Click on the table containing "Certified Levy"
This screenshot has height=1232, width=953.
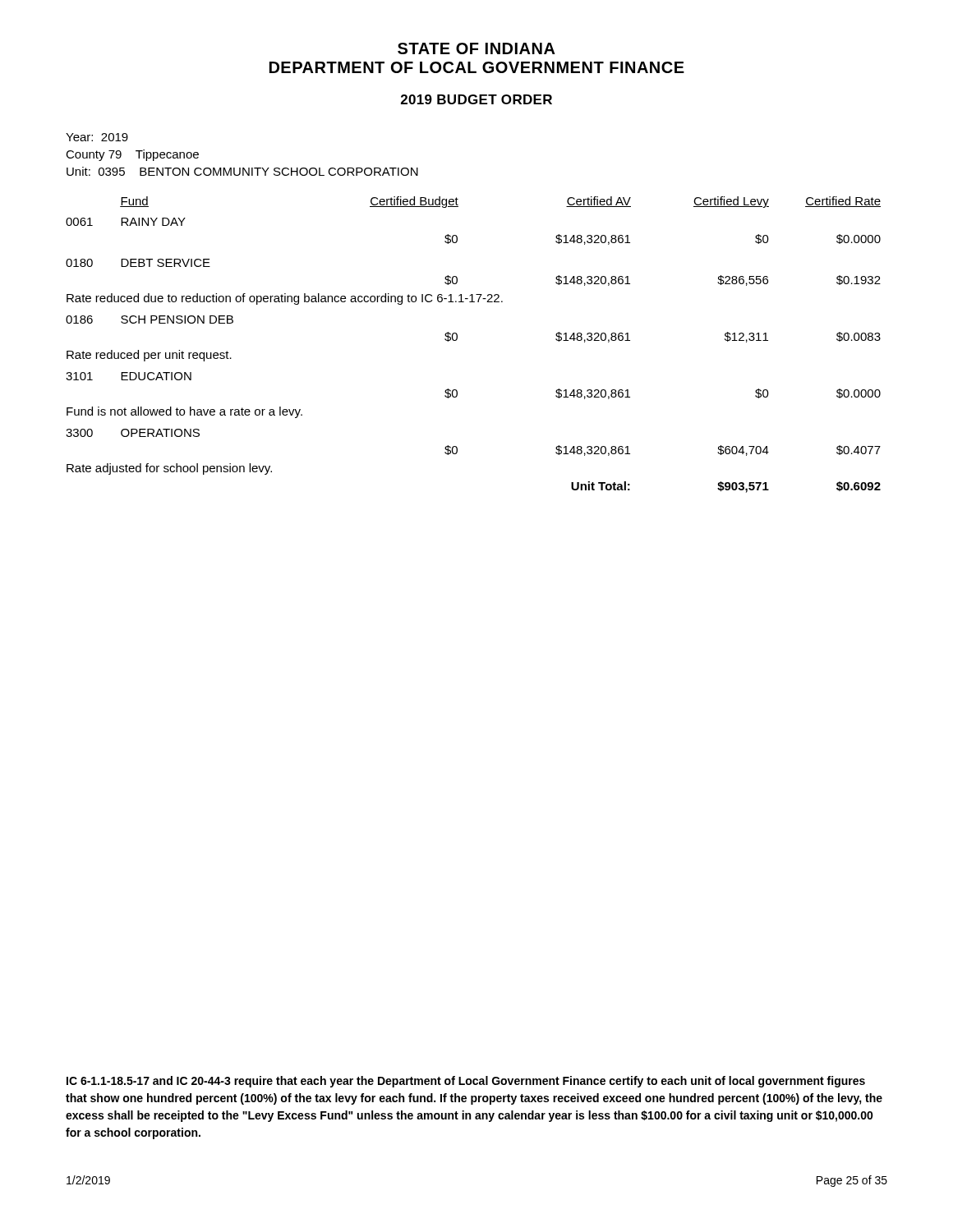(x=476, y=344)
